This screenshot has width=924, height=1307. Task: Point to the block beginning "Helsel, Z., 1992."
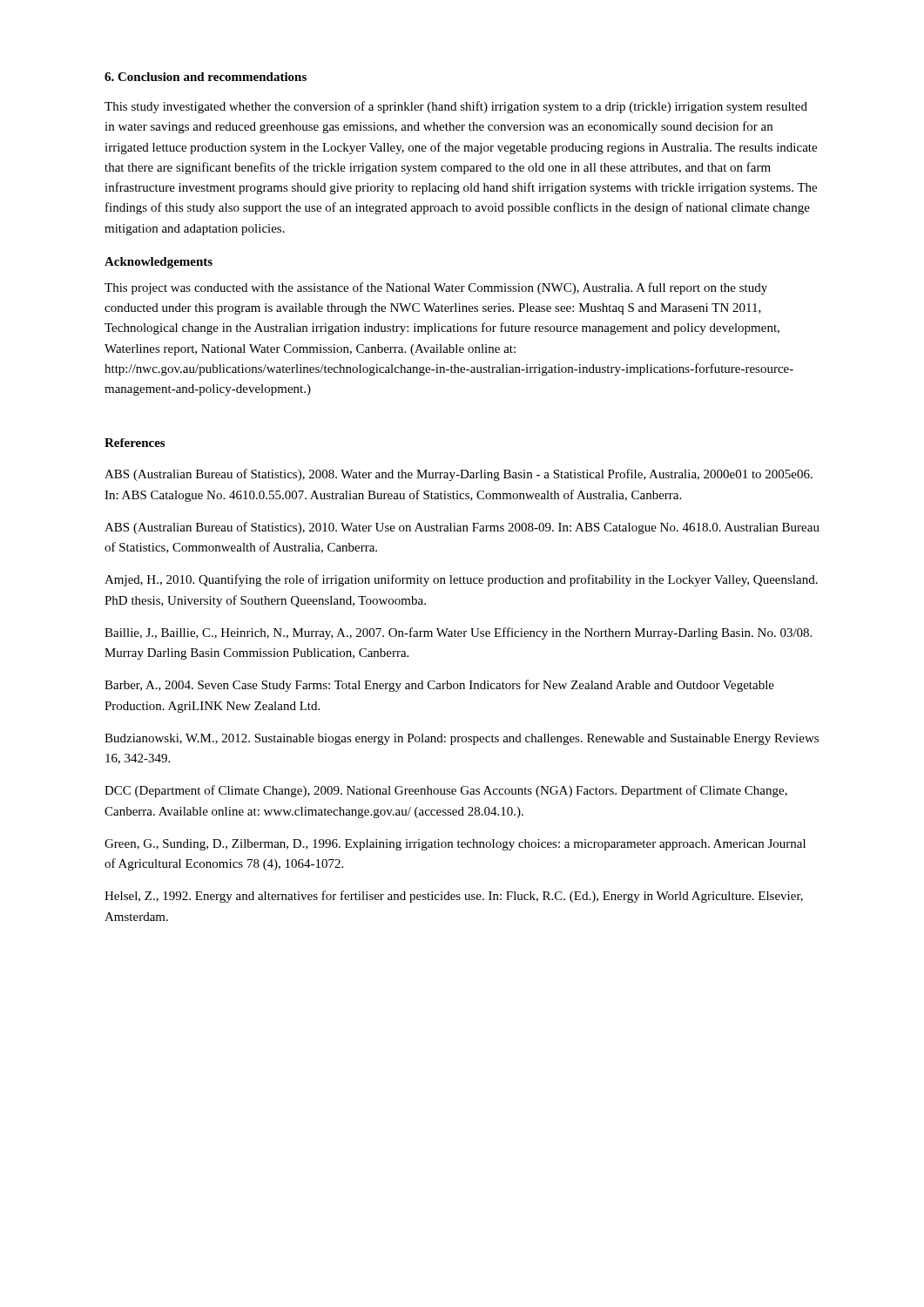click(454, 906)
